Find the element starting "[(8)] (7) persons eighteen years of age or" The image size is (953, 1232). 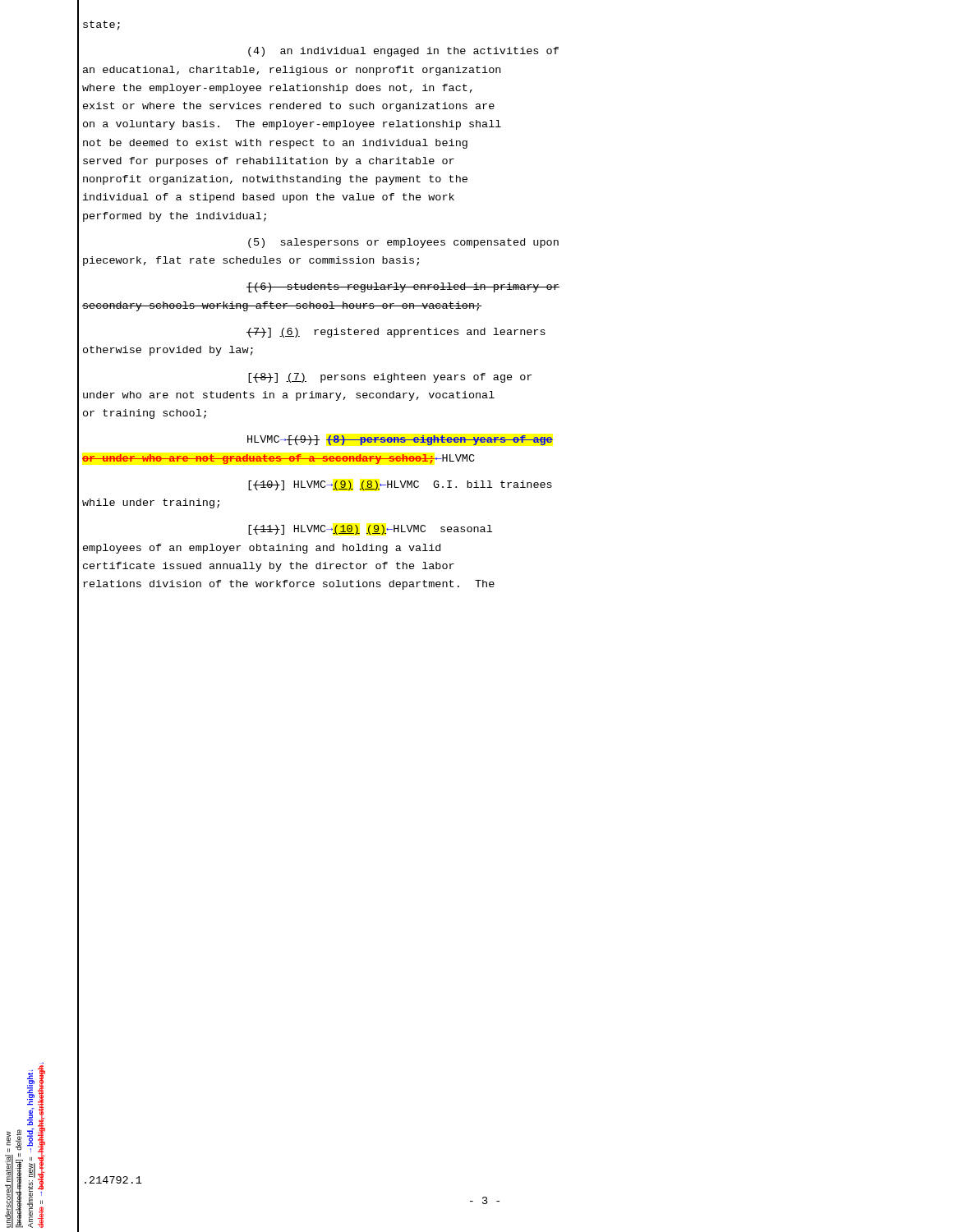pos(485,396)
